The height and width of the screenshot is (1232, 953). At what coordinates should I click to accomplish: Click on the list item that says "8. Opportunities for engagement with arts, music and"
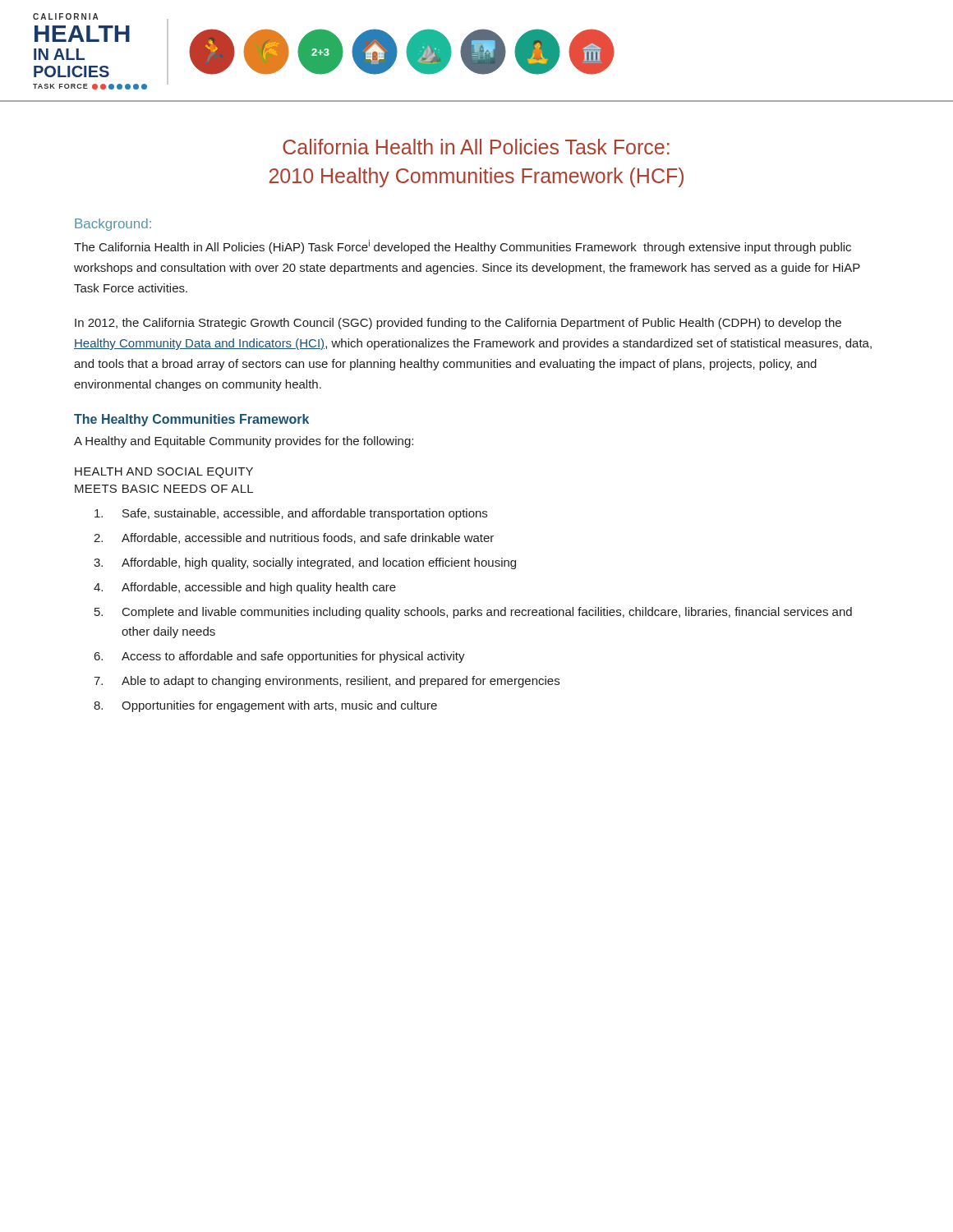click(266, 706)
